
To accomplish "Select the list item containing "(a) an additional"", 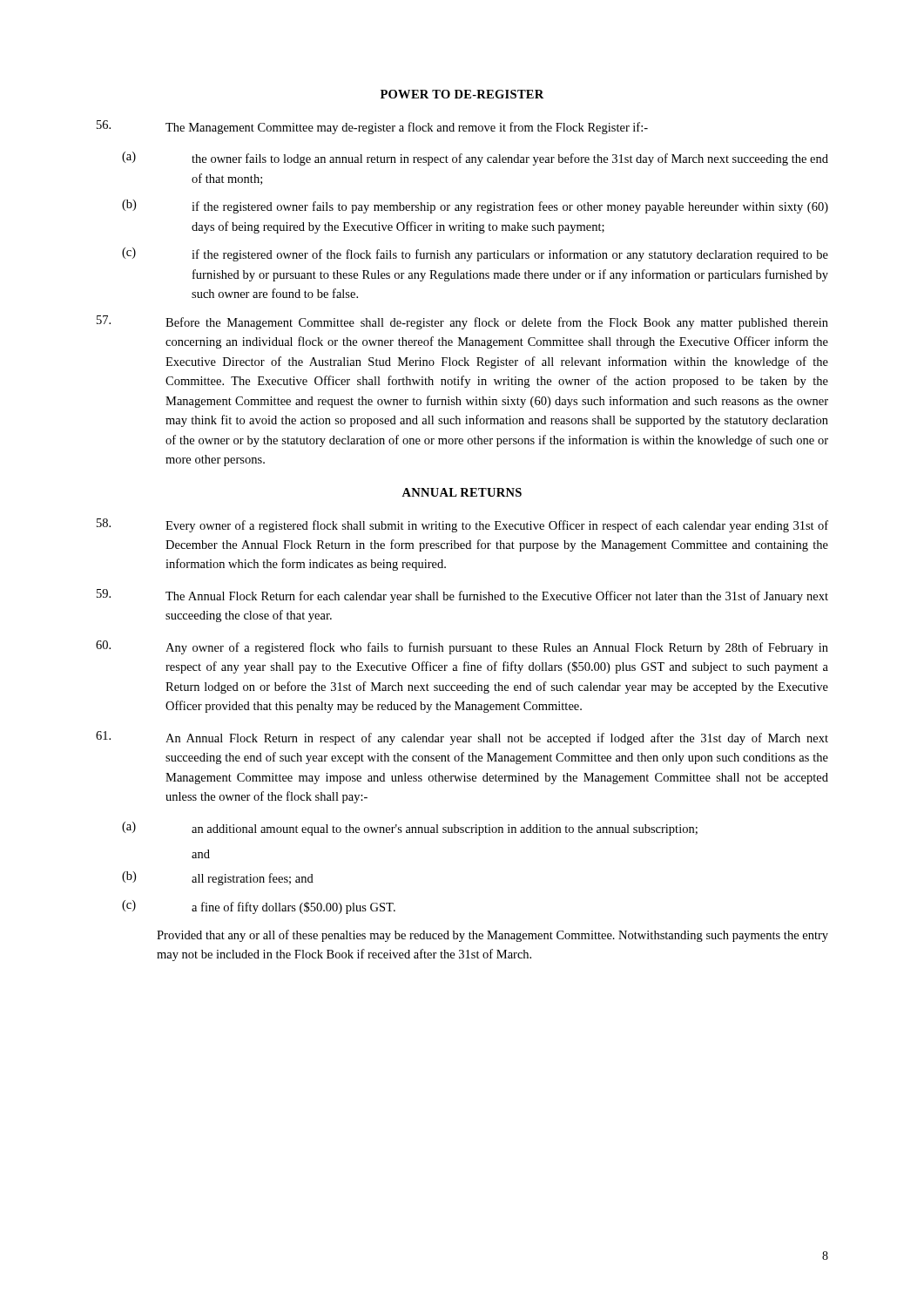I will [462, 829].
